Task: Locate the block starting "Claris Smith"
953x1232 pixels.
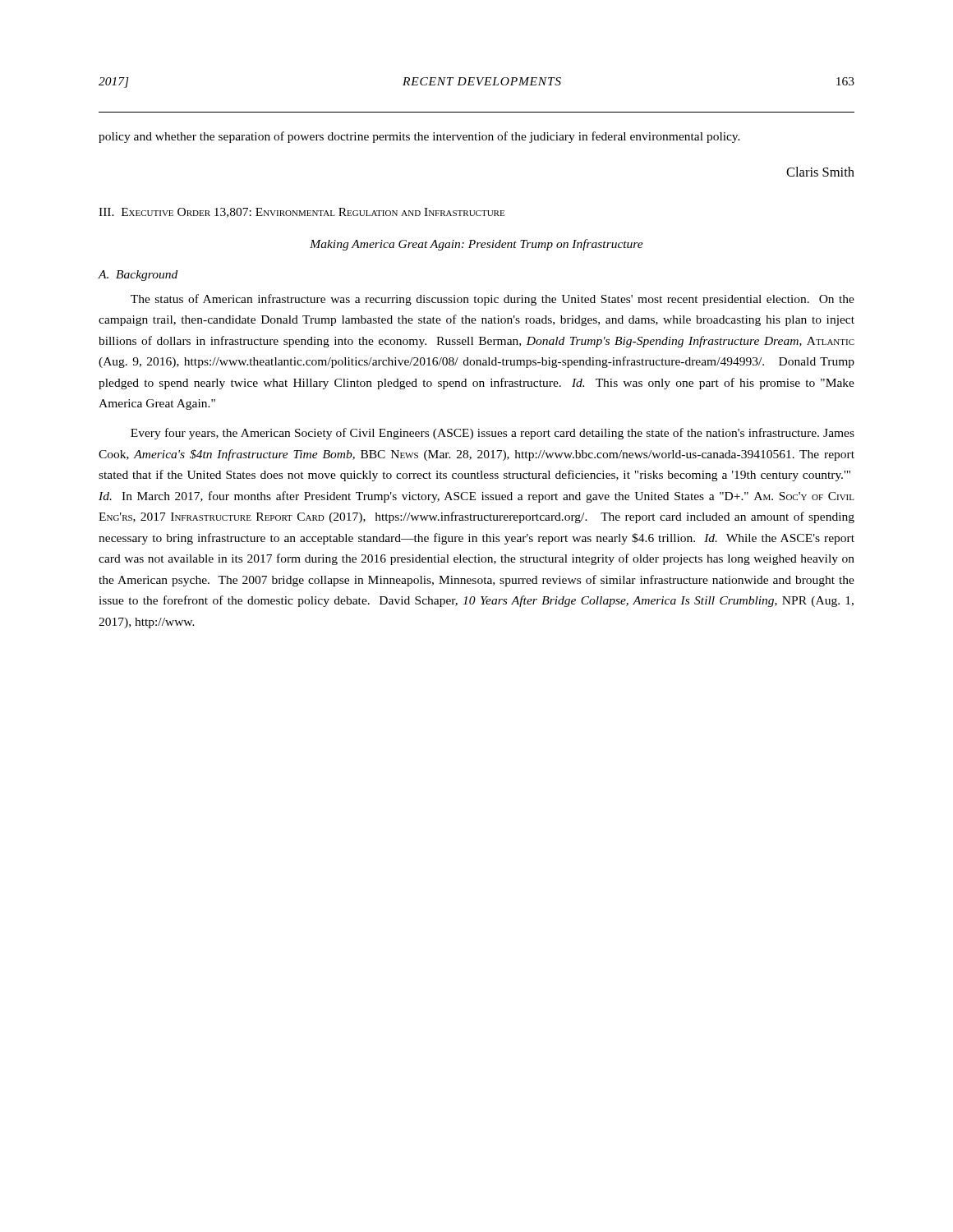Action: tap(820, 172)
